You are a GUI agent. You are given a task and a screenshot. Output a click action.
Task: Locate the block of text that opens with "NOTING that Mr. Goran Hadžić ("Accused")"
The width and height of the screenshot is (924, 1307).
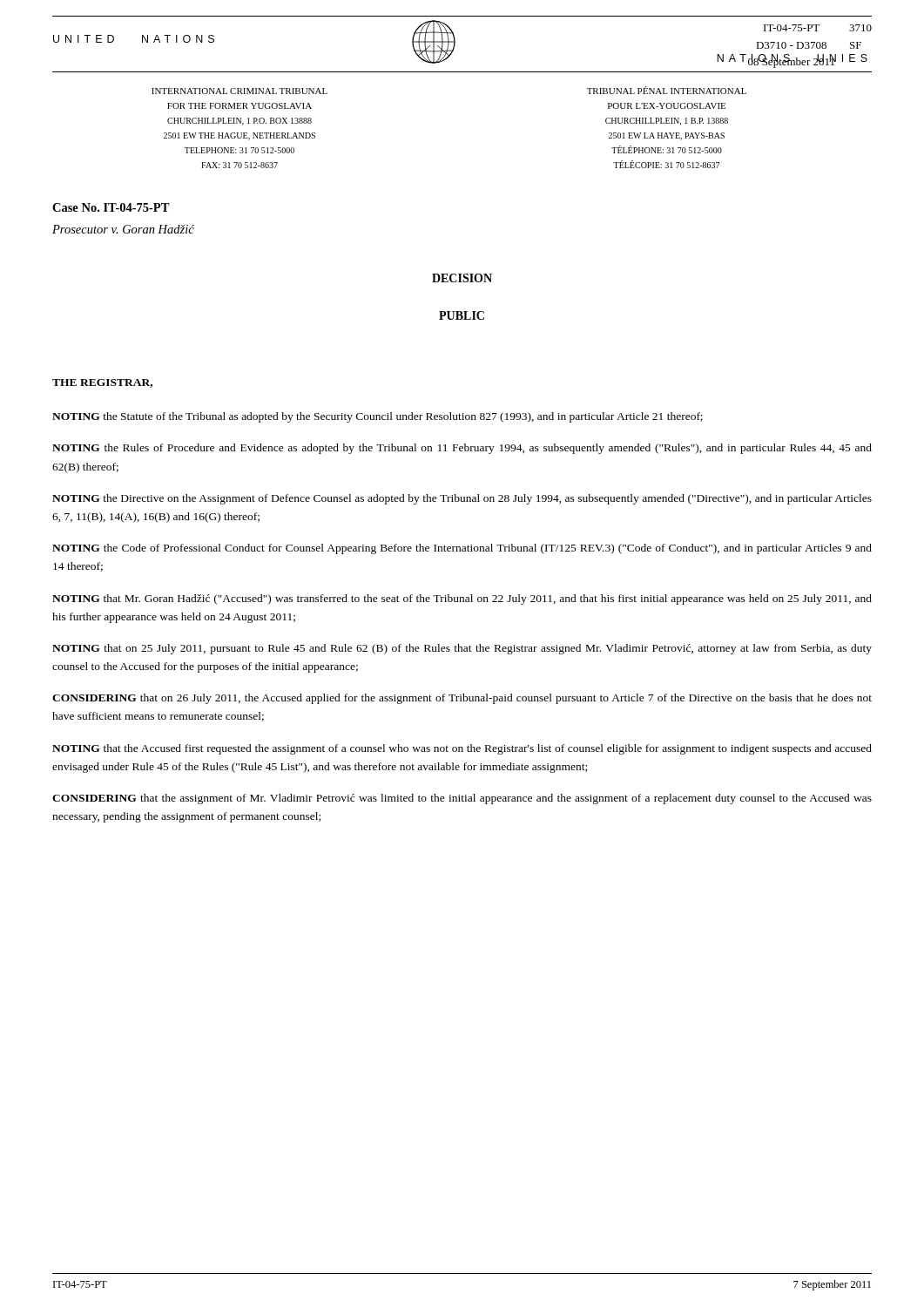462,607
